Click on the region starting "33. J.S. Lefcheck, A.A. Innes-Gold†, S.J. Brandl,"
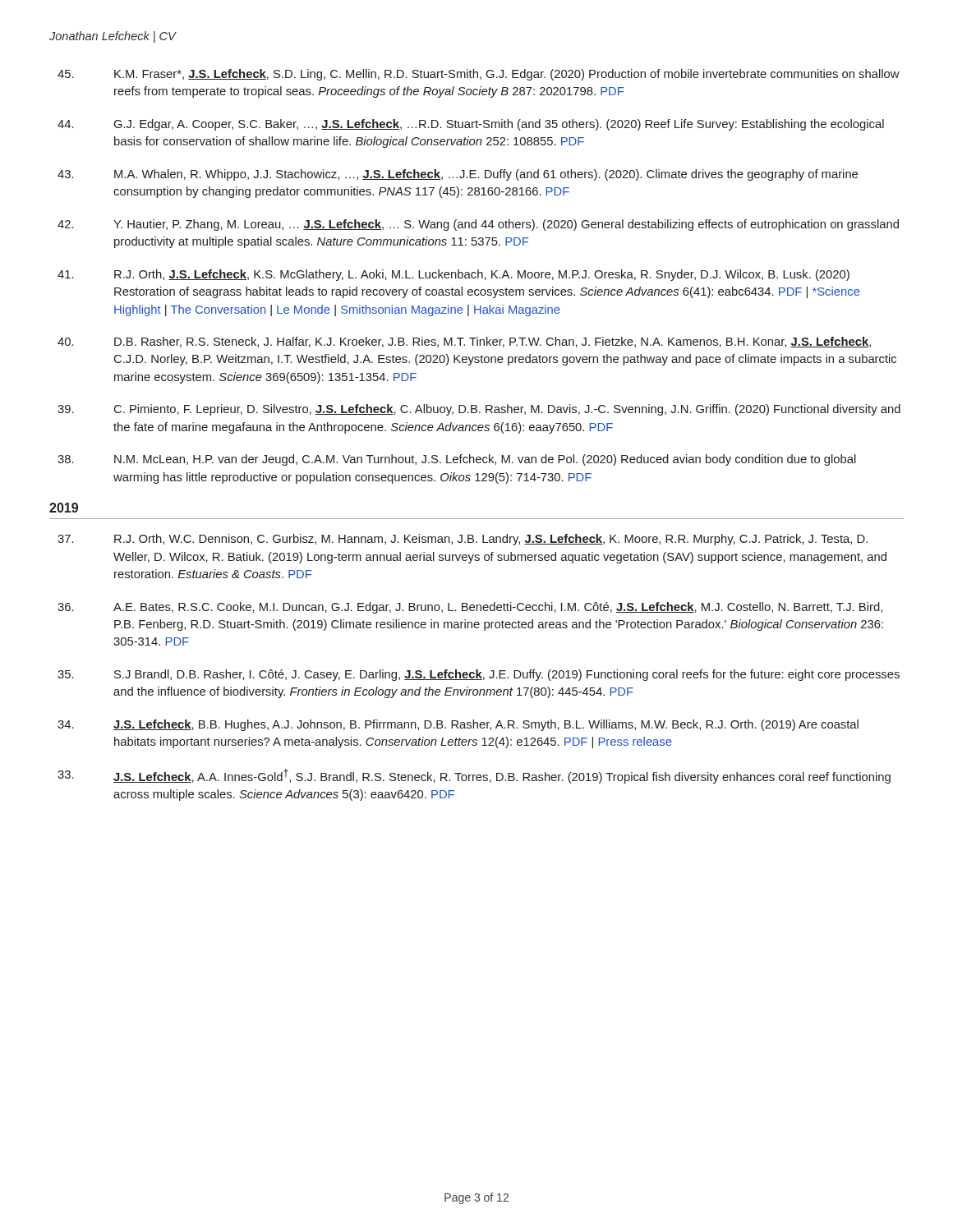953x1232 pixels. [476, 785]
